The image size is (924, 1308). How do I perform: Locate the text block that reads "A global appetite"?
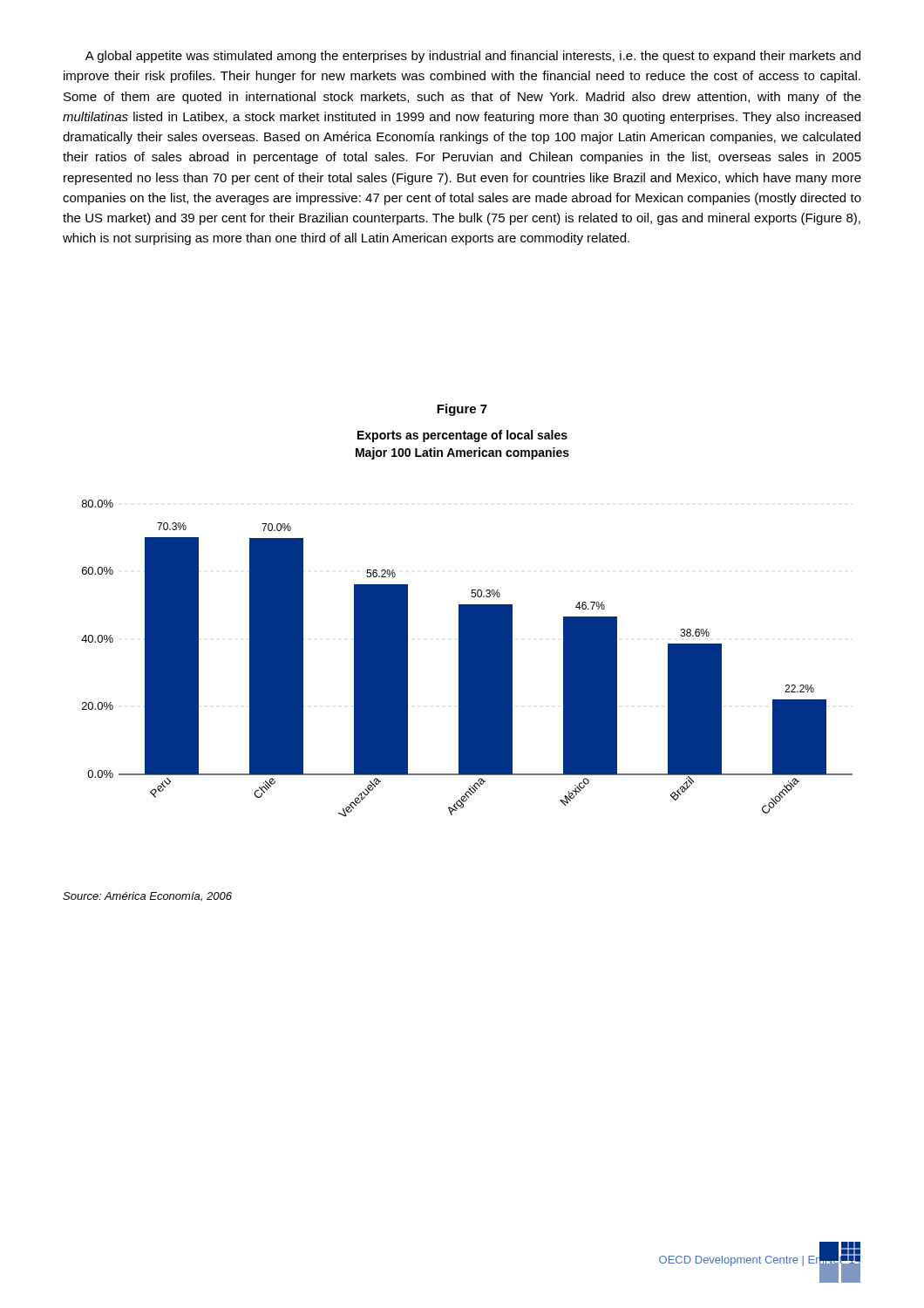pyautogui.click(x=462, y=147)
